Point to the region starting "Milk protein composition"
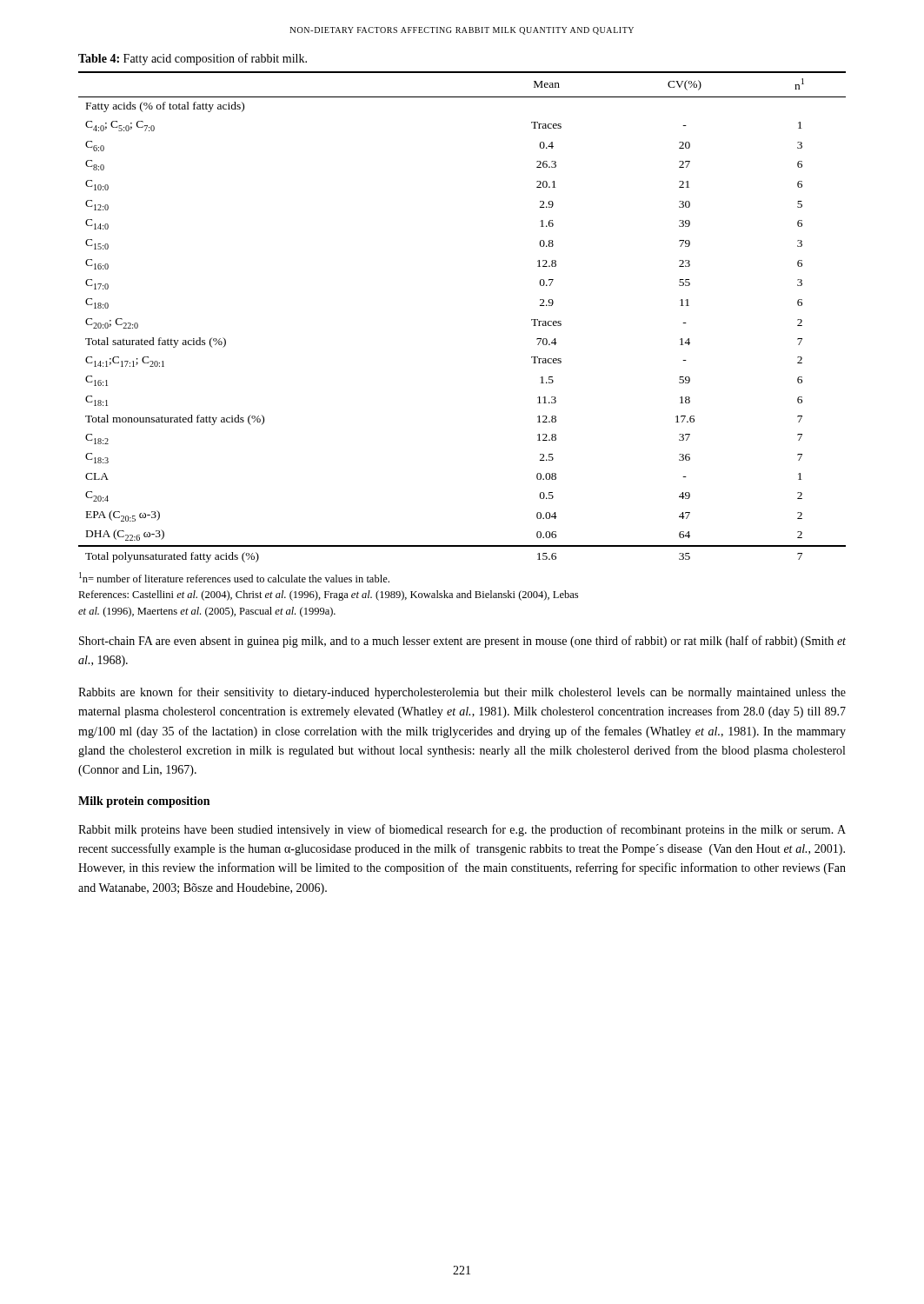This screenshot has width=924, height=1304. click(144, 801)
